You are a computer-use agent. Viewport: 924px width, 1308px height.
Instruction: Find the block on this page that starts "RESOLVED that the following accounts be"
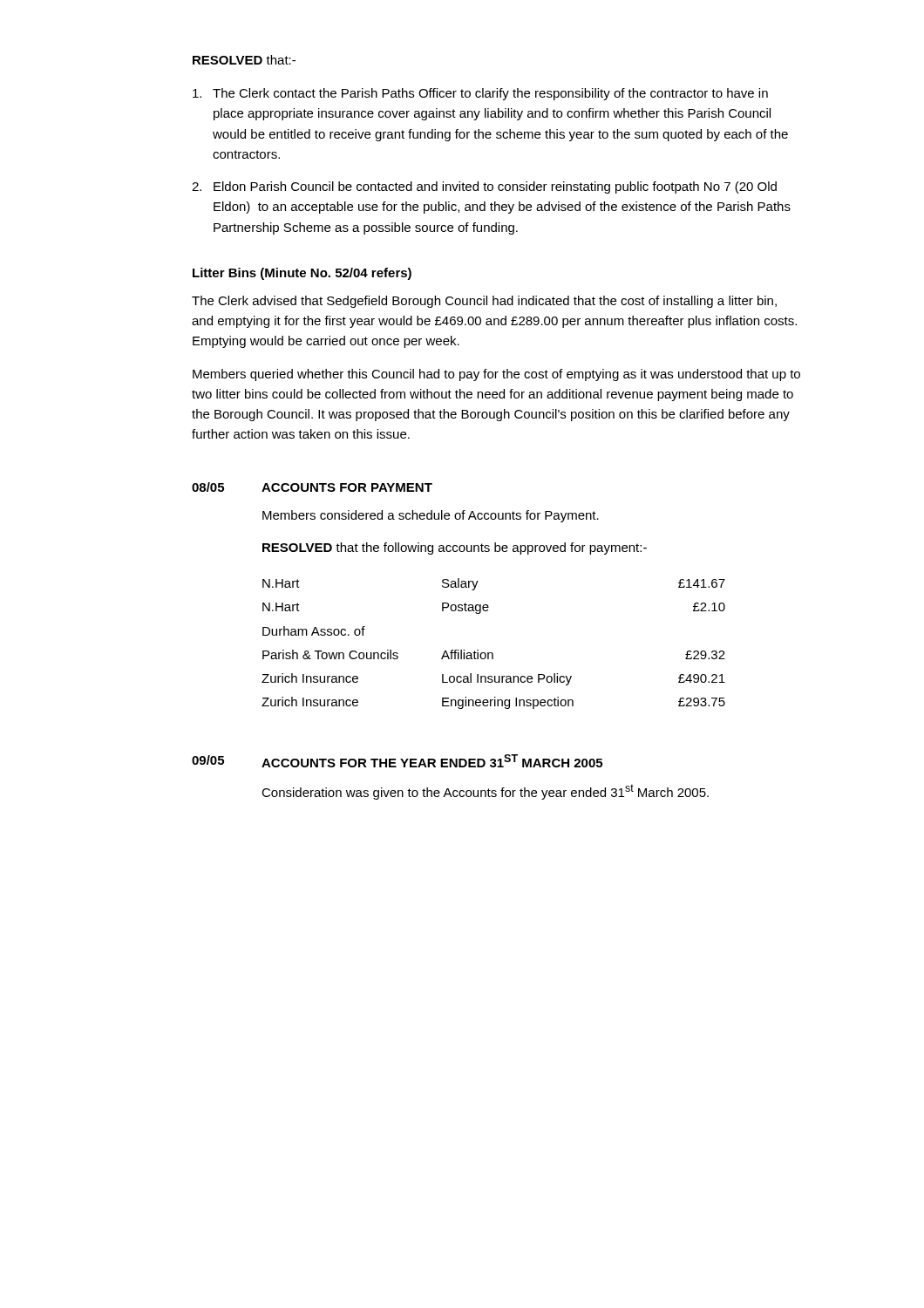454,547
